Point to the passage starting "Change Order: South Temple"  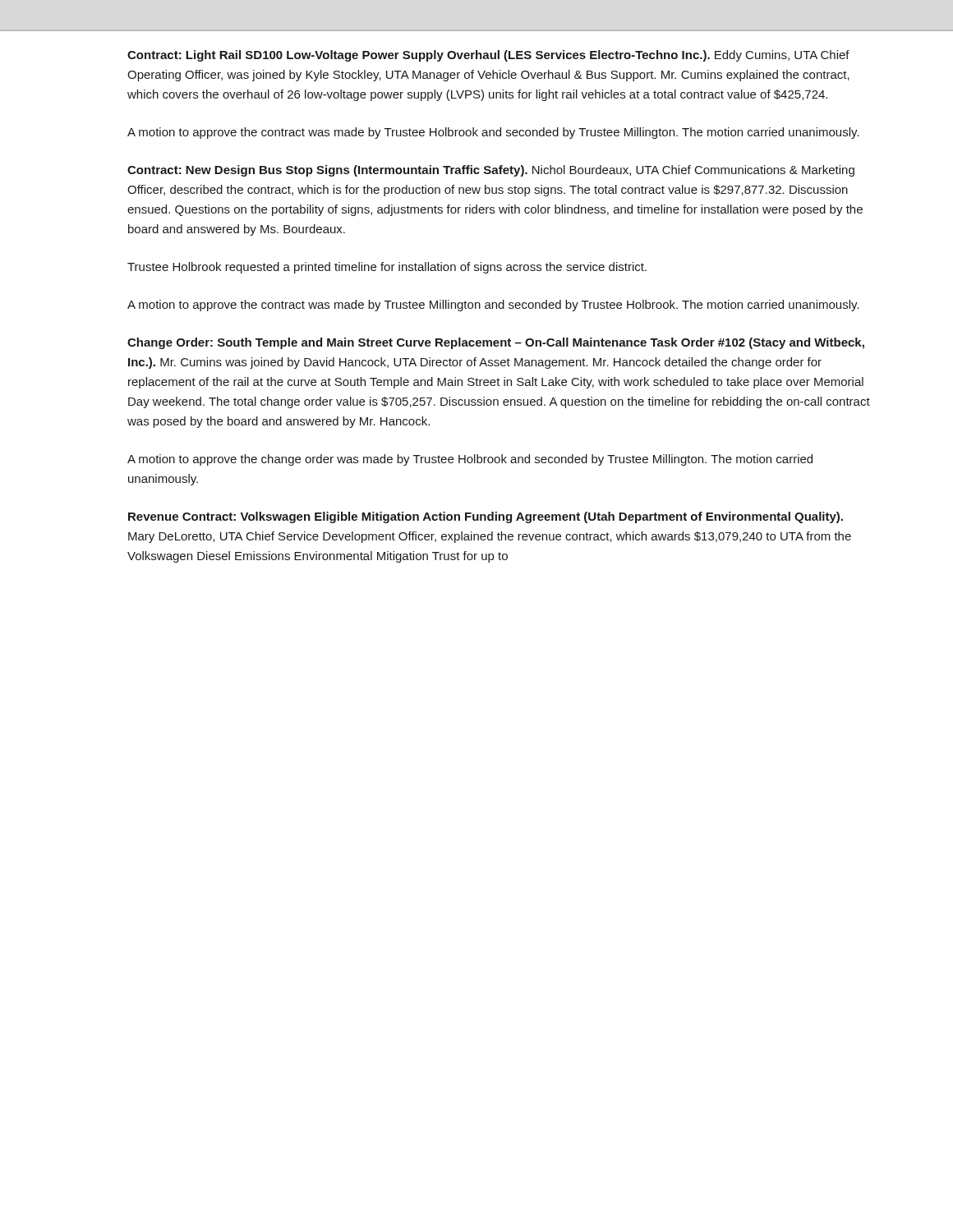click(x=499, y=381)
